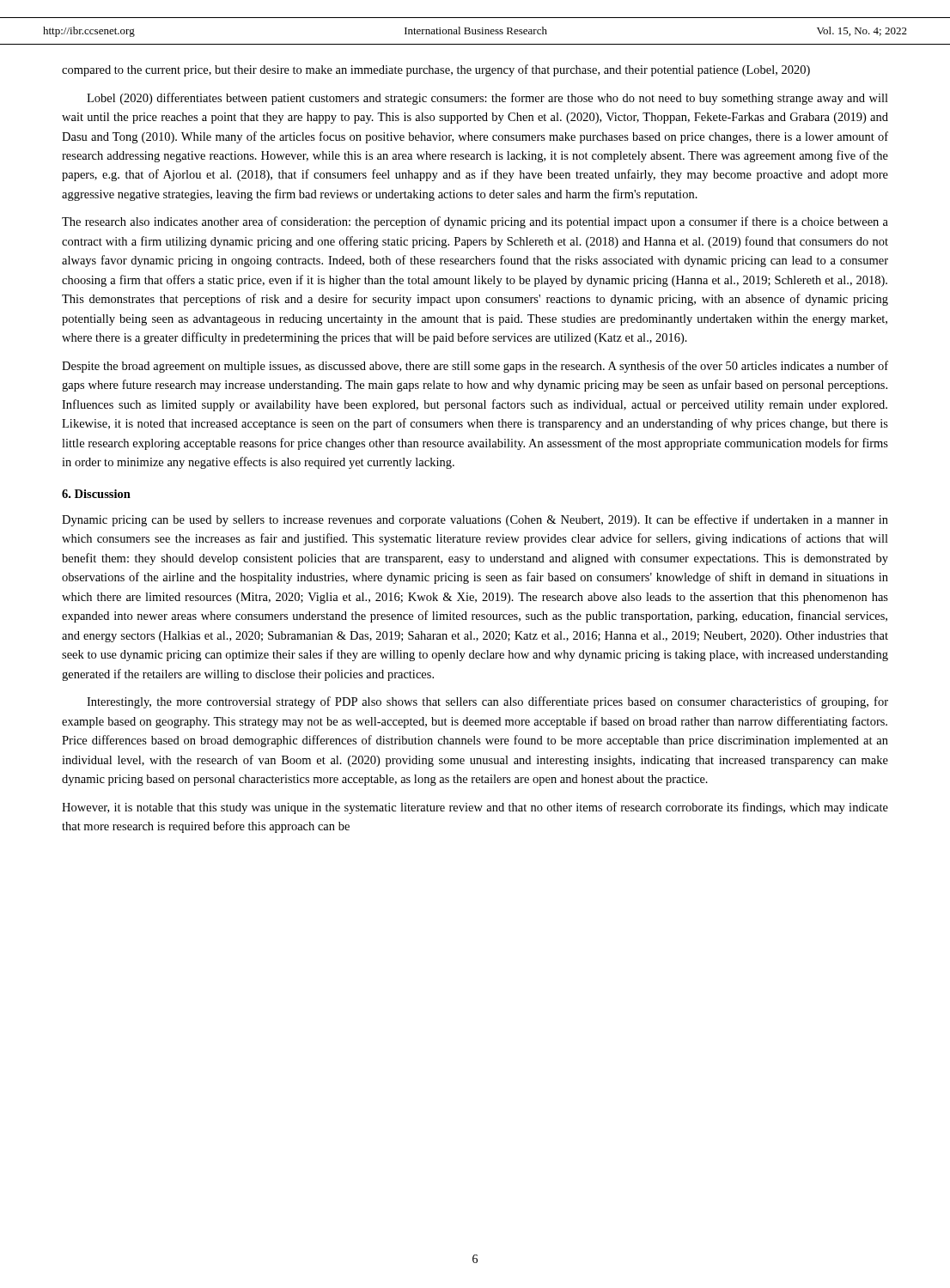Locate the text block that says "Interestingly, the more controversial strategy of"
The height and width of the screenshot is (1288, 950).
[475, 741]
